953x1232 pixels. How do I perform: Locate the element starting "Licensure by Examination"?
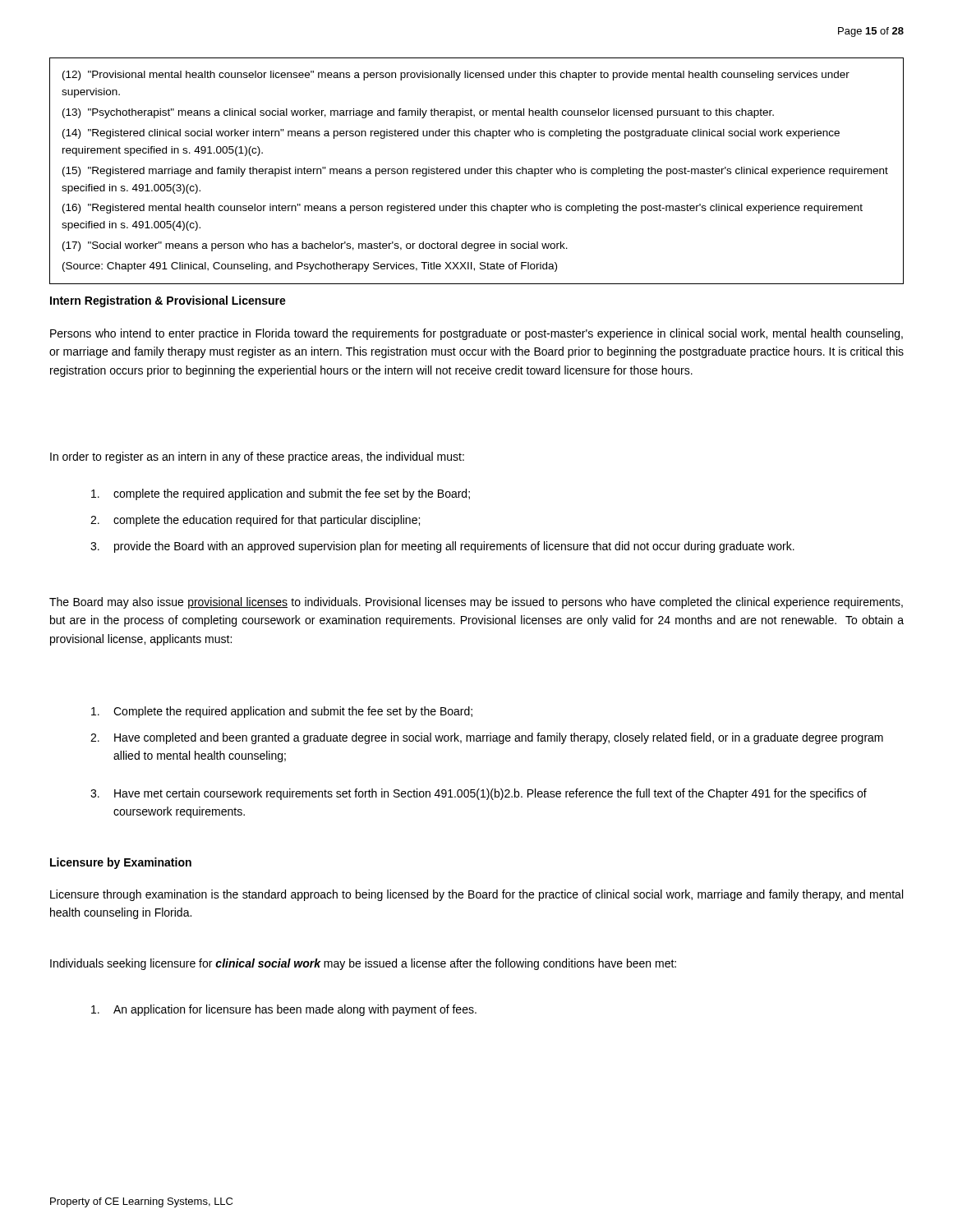(x=121, y=862)
